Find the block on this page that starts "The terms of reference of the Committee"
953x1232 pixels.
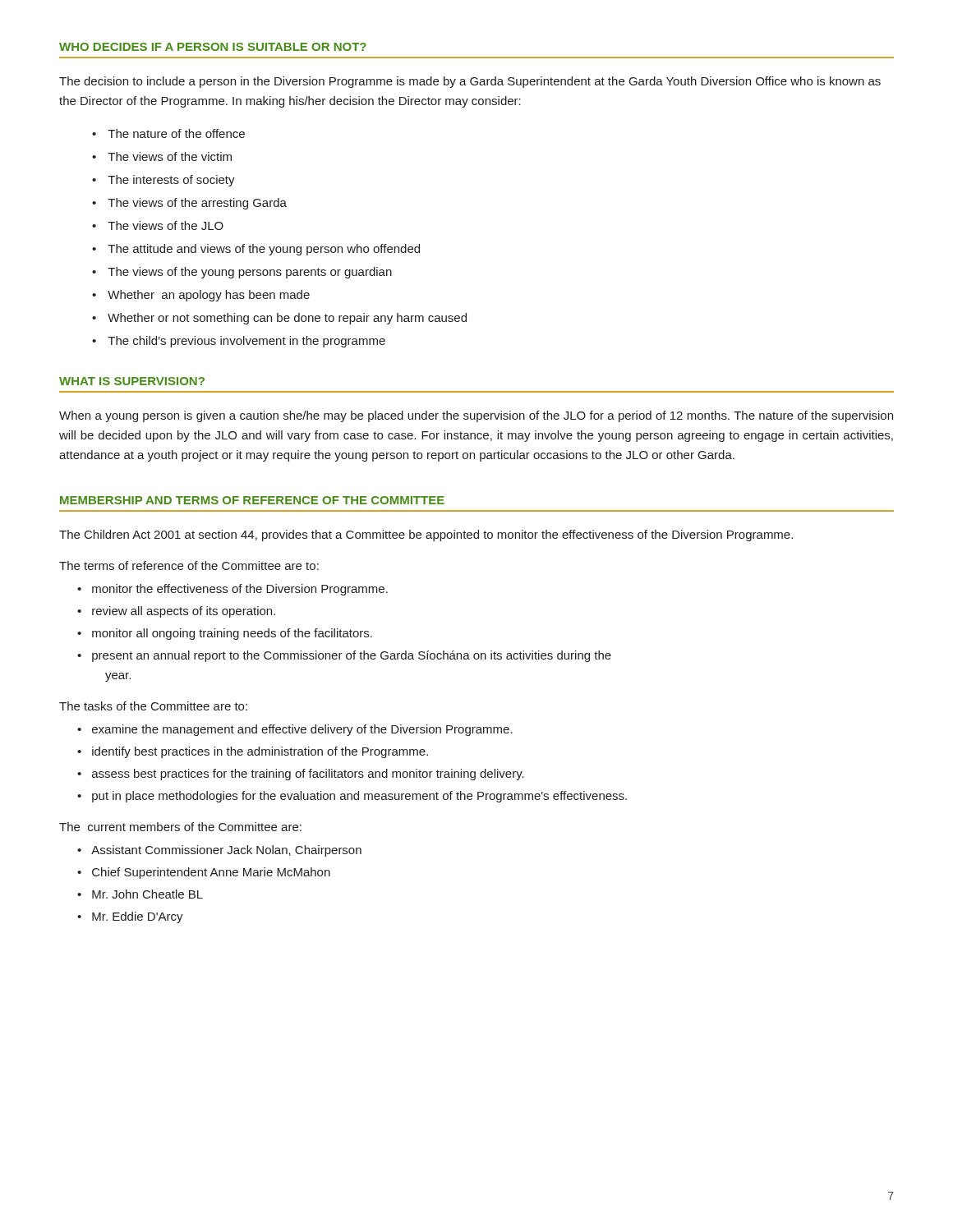click(x=189, y=565)
